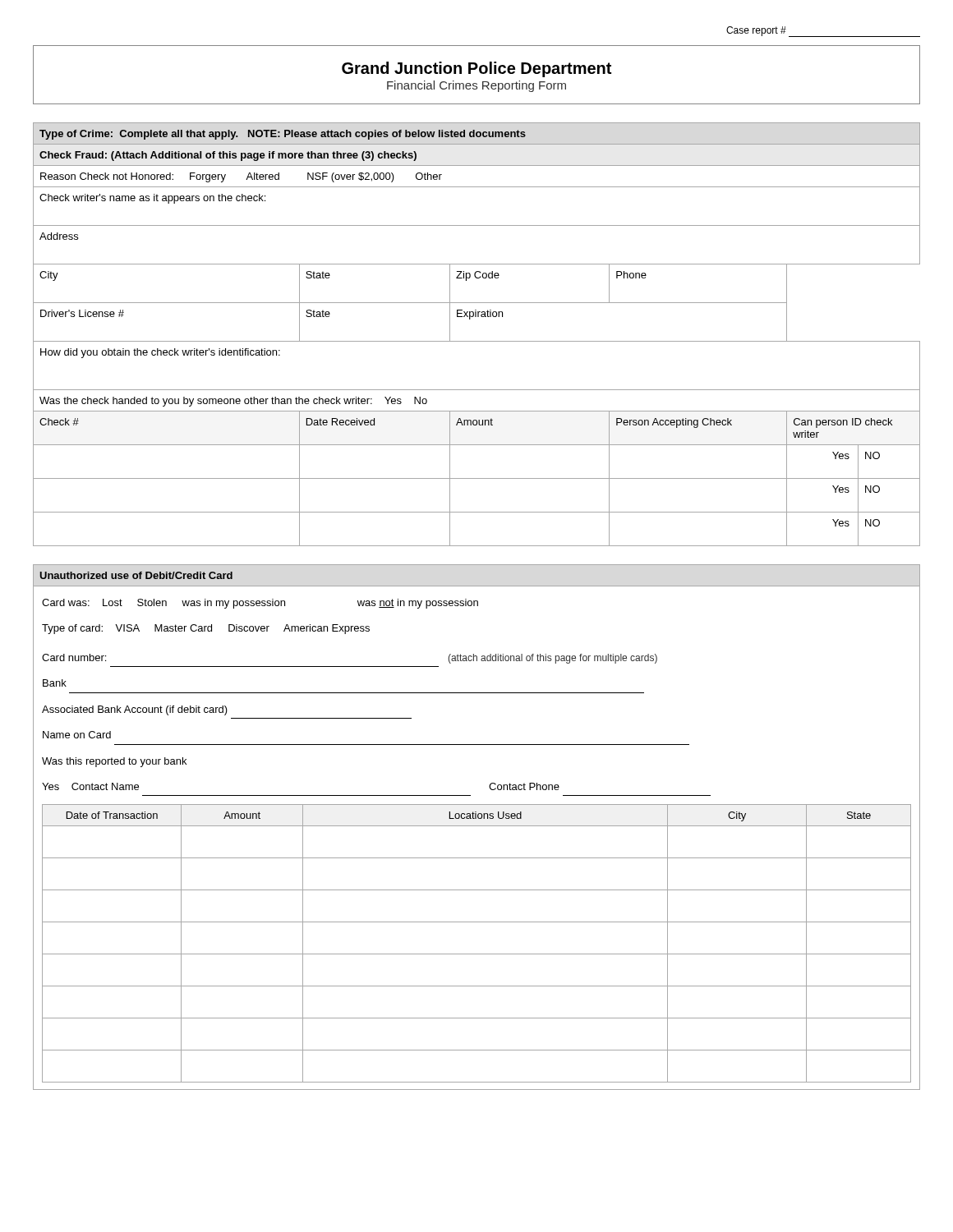Select the table that reads "Locations Used"
953x1232 pixels.
pyautogui.click(x=476, y=827)
